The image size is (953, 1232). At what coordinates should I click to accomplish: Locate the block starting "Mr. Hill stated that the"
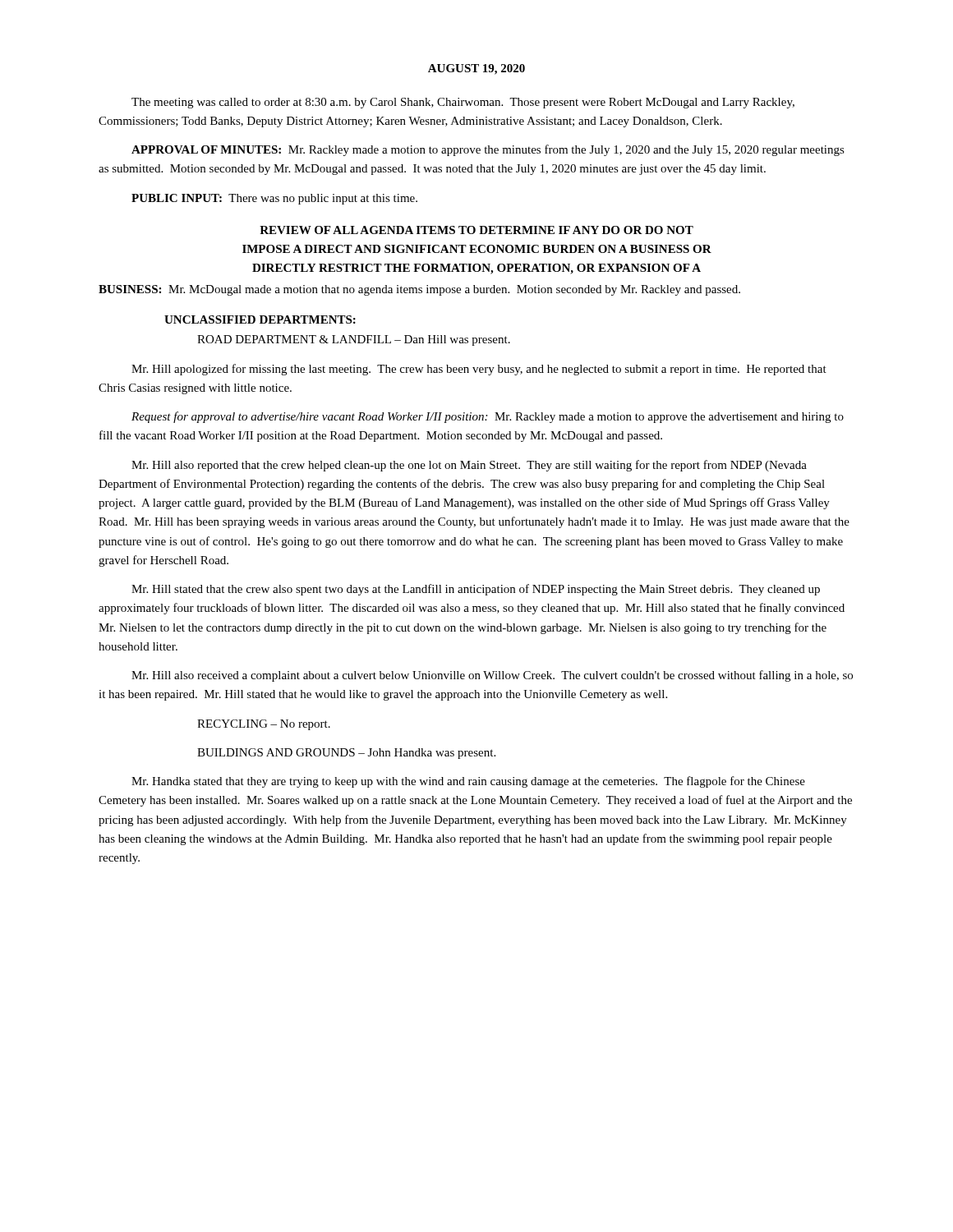[x=472, y=618]
